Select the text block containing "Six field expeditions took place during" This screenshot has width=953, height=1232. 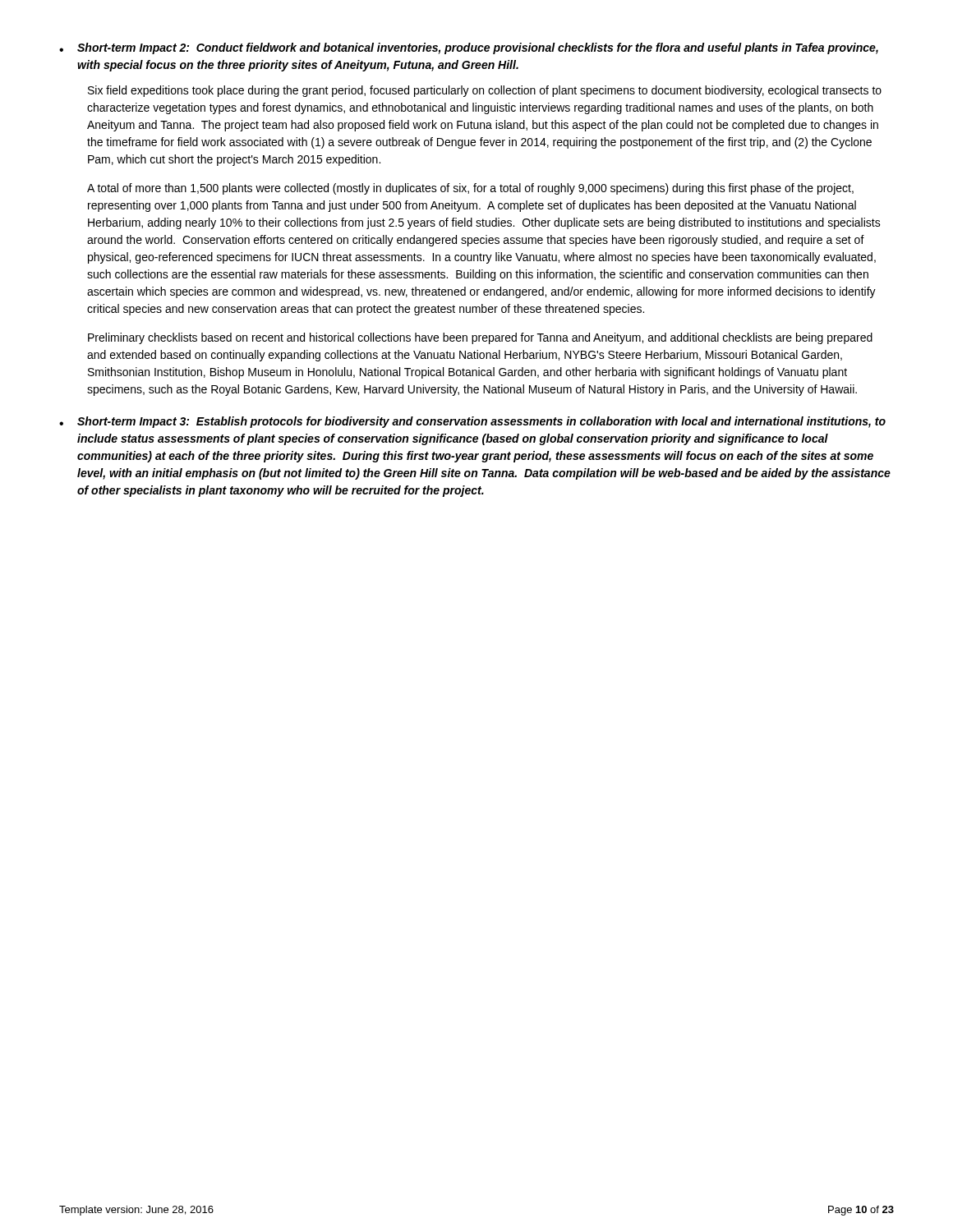pos(490,125)
